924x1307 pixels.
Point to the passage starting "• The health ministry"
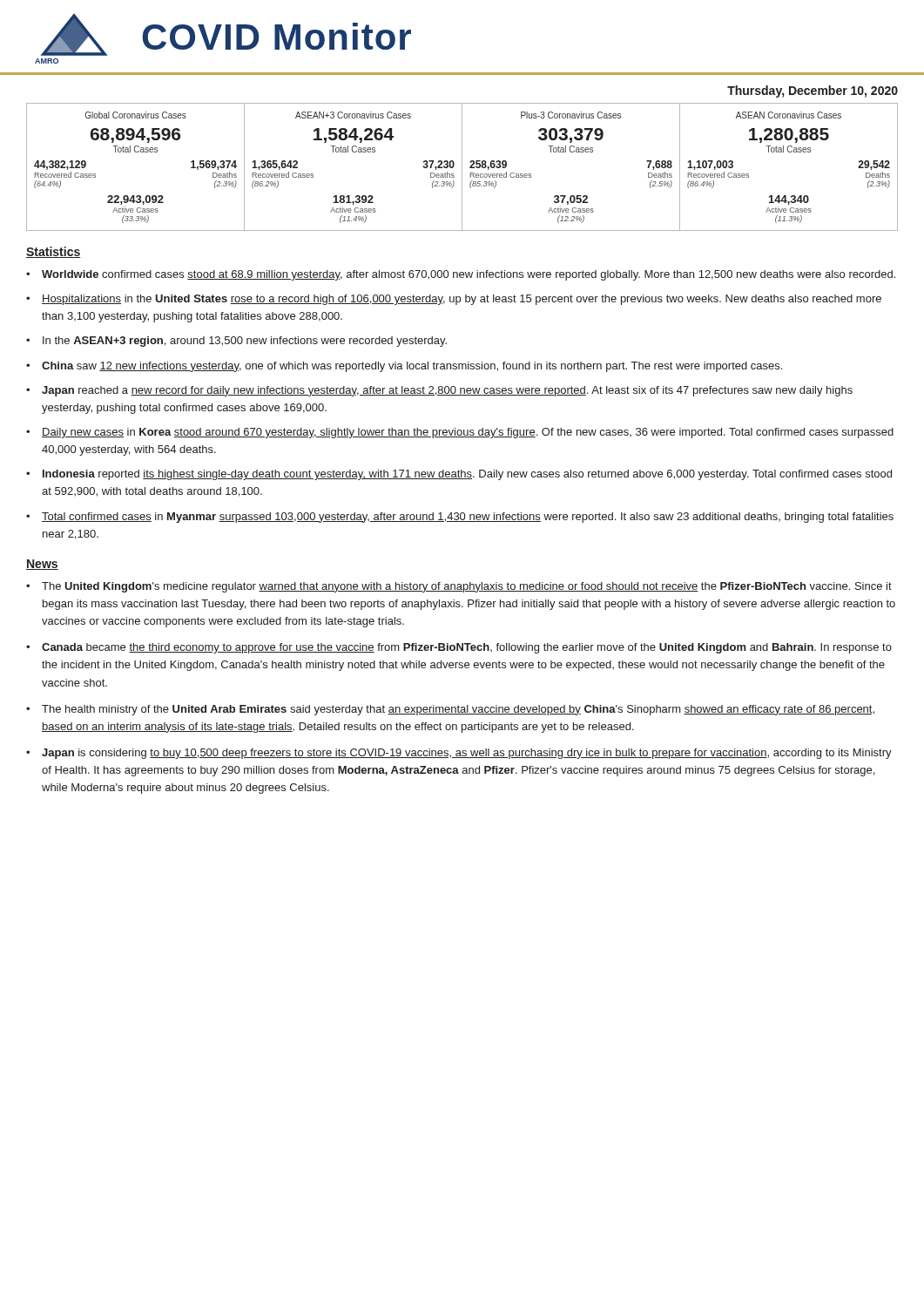(462, 718)
